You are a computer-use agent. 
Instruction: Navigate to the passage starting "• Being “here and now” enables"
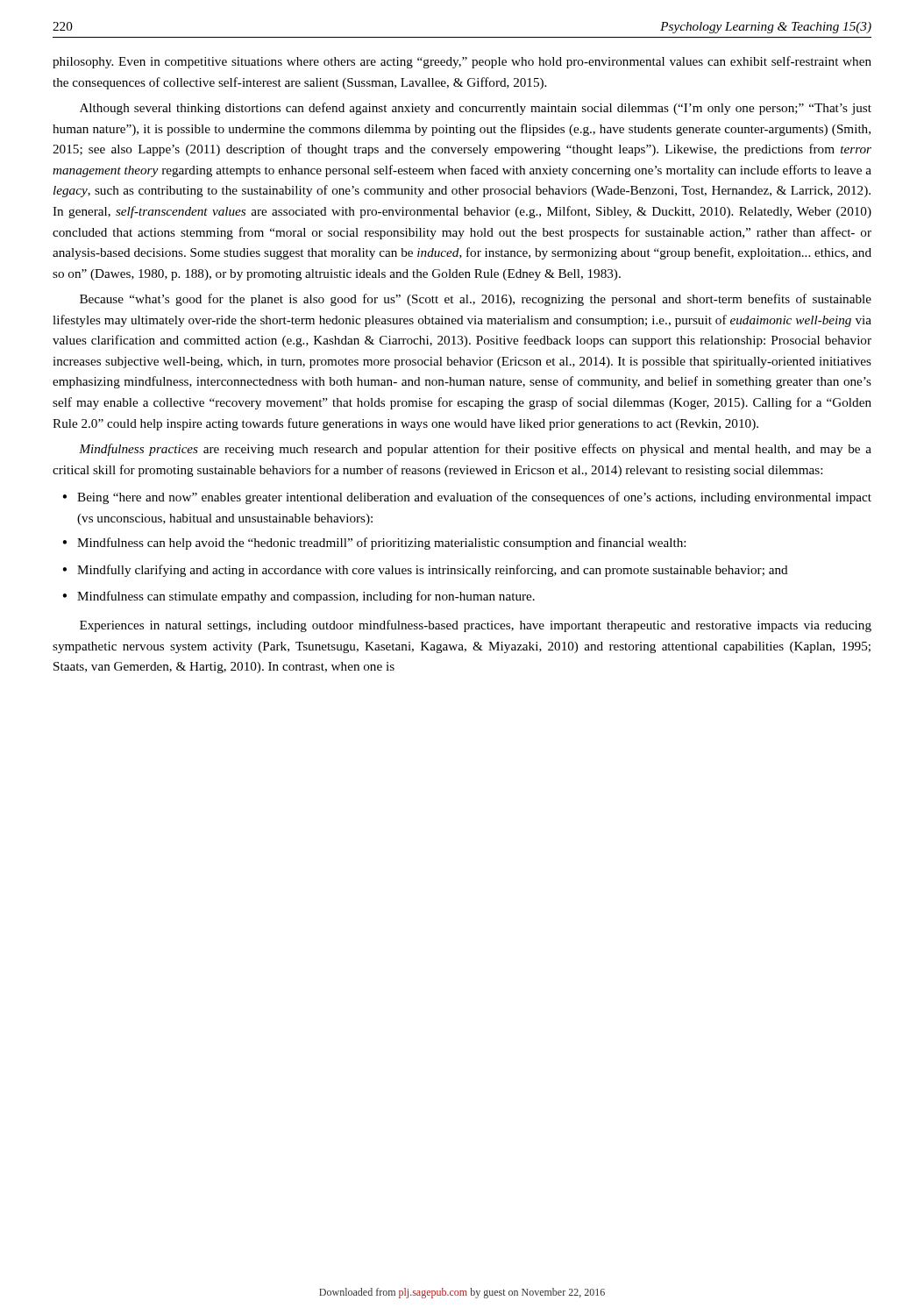tap(462, 507)
